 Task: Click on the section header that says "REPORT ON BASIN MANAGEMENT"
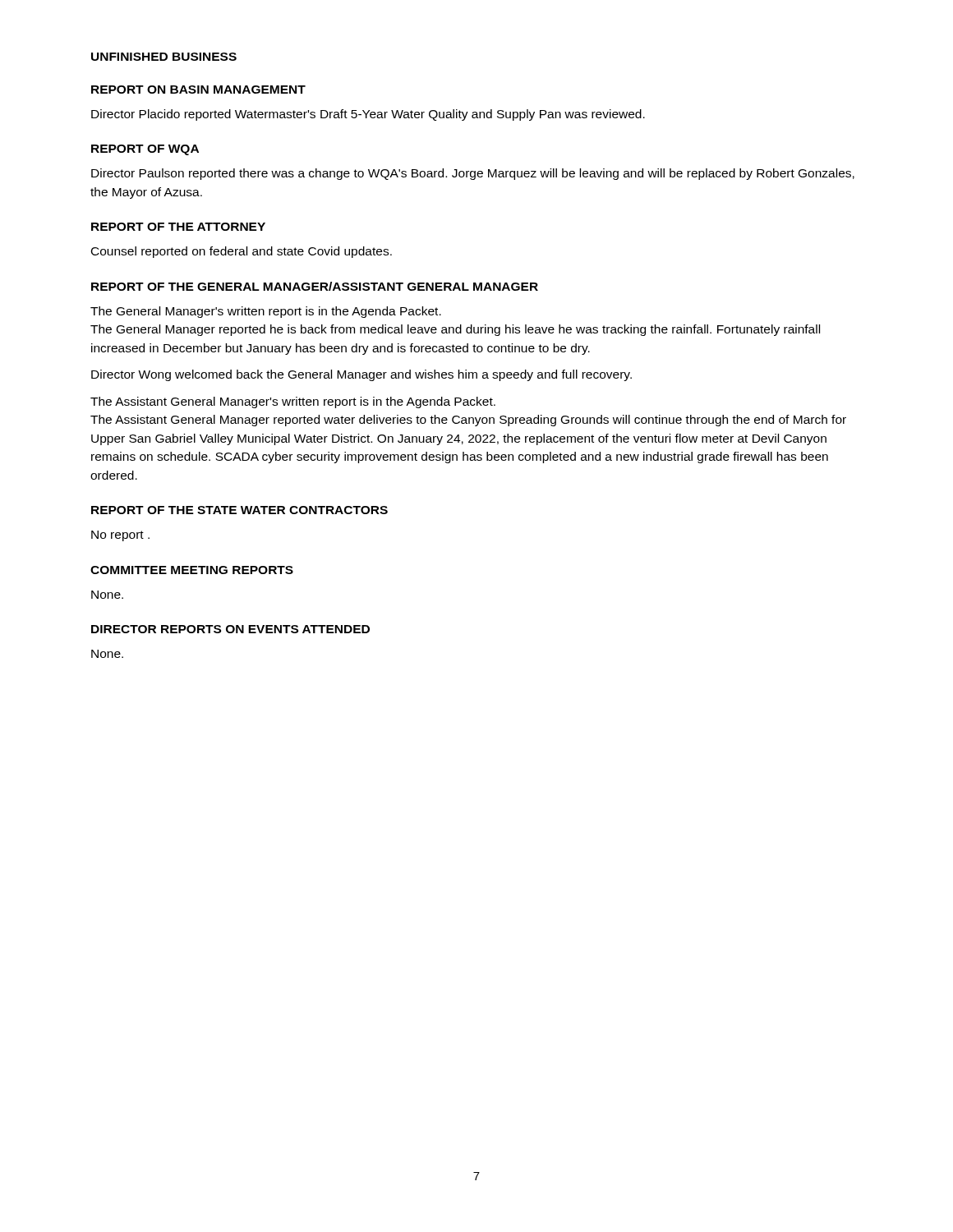coord(198,89)
